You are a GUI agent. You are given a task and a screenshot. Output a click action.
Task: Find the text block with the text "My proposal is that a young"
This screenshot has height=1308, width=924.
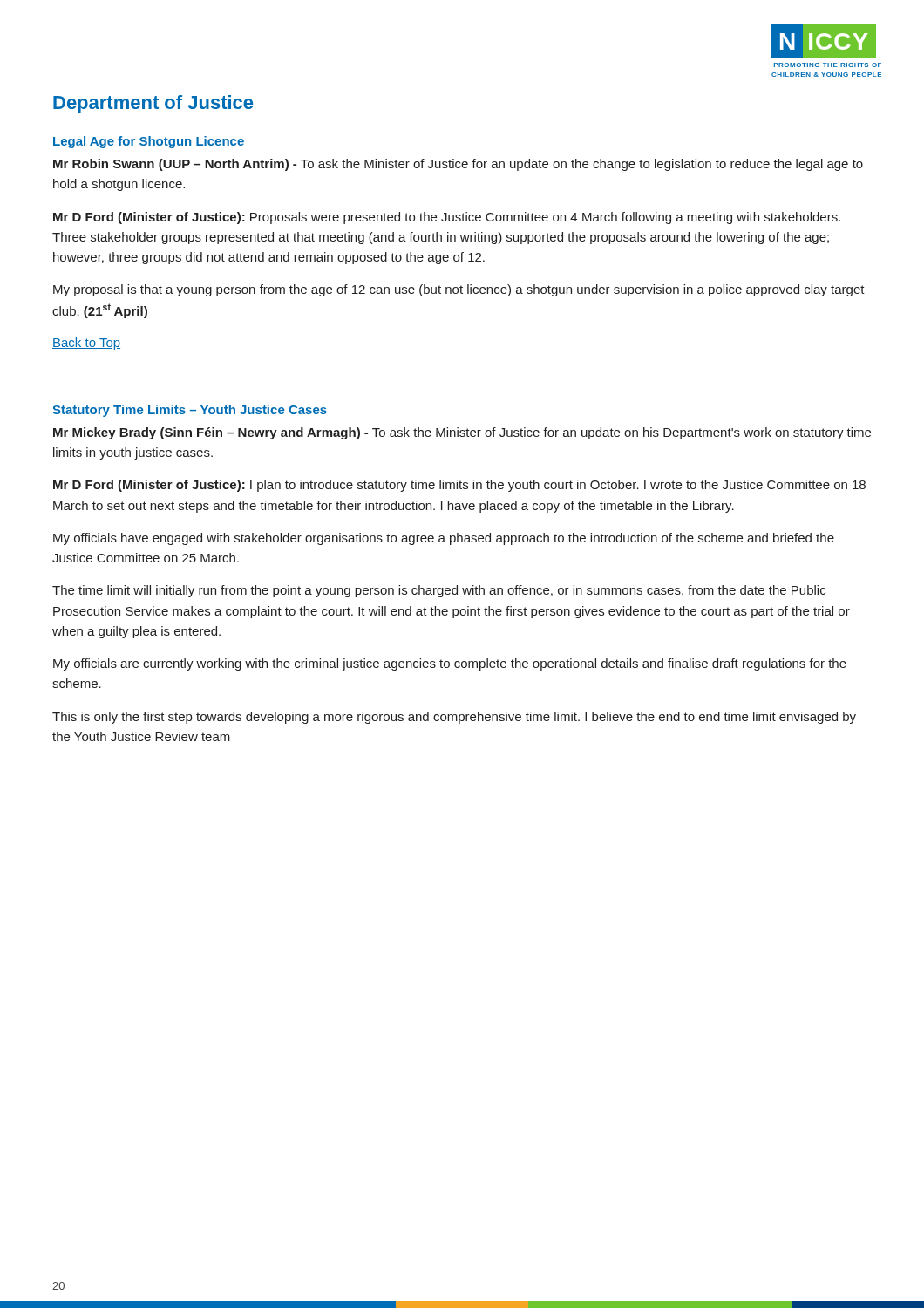point(458,300)
